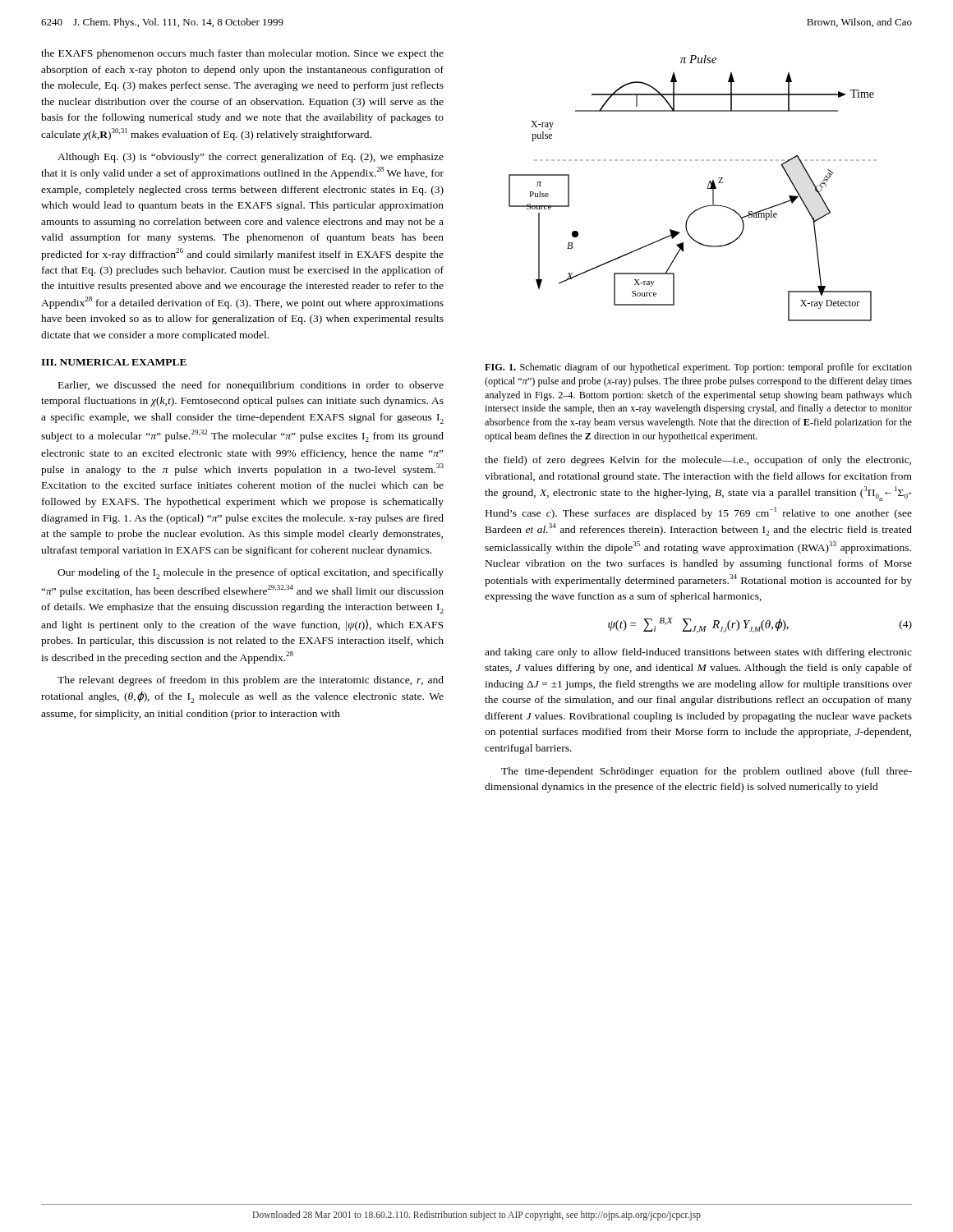Navigate to the region starting "The time-dependent Schrödinger"
Viewport: 953px width, 1232px height.
click(698, 779)
